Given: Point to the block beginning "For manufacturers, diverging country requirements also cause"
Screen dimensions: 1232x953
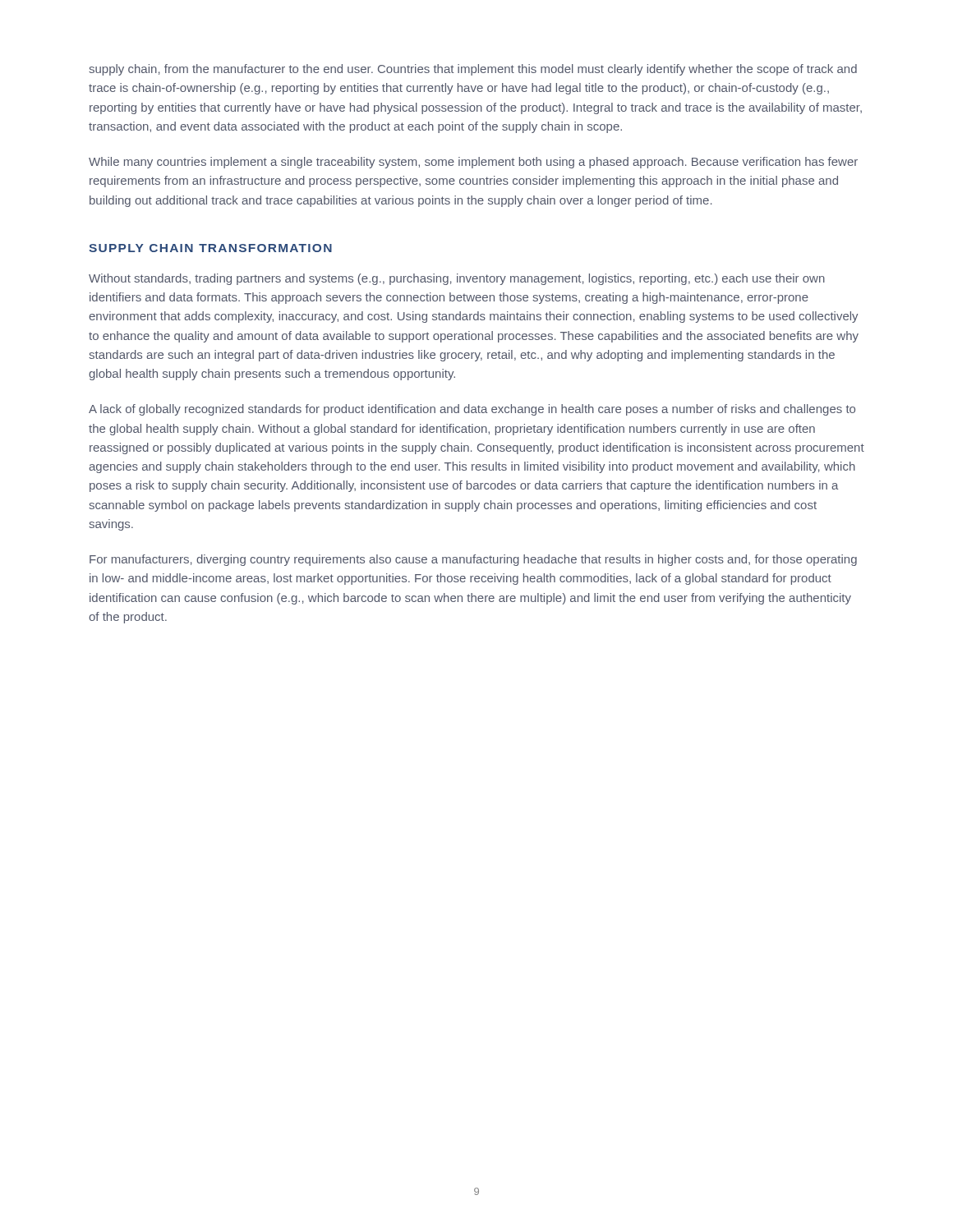Looking at the screenshot, I should (473, 588).
